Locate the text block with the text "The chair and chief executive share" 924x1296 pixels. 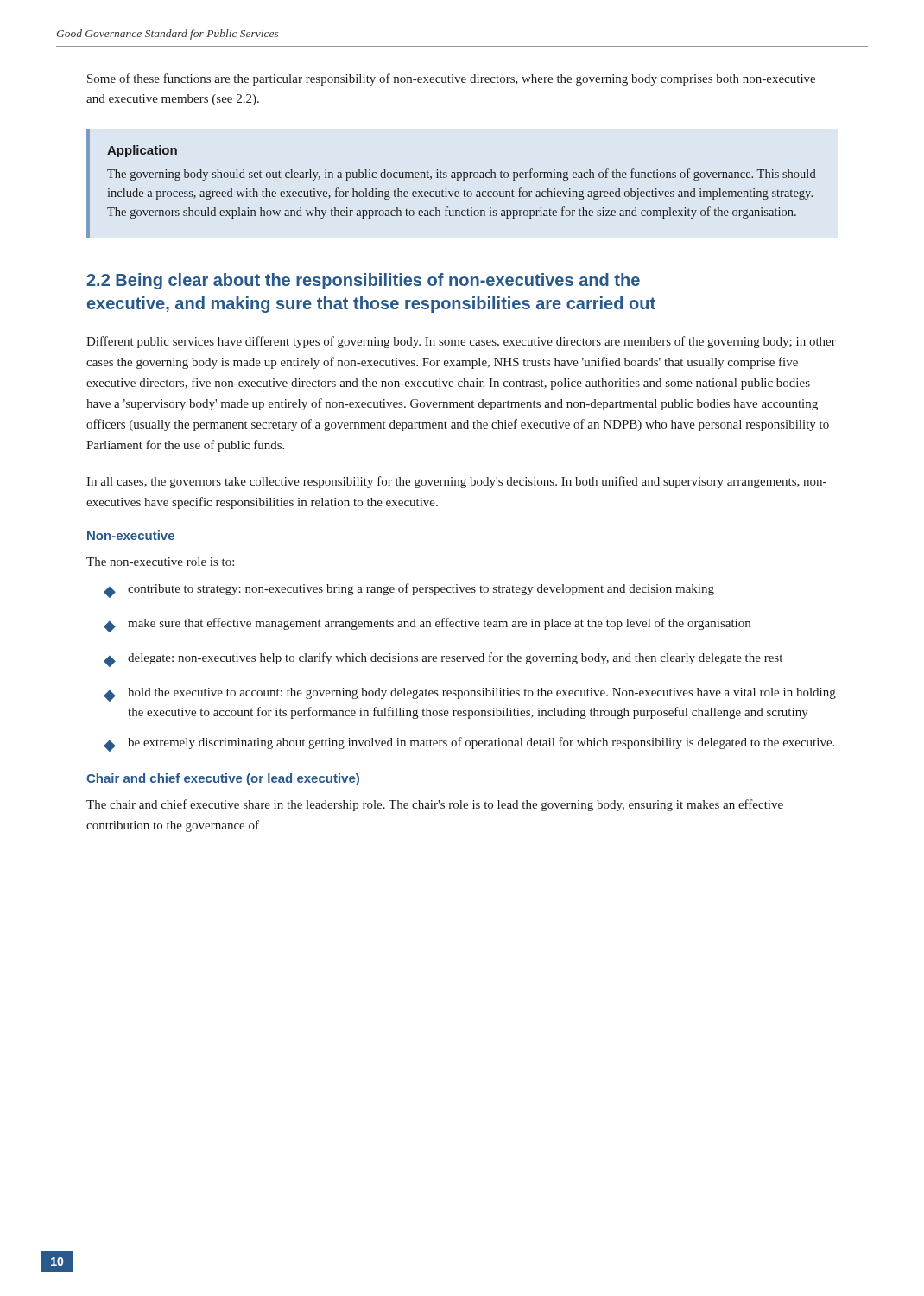point(435,815)
